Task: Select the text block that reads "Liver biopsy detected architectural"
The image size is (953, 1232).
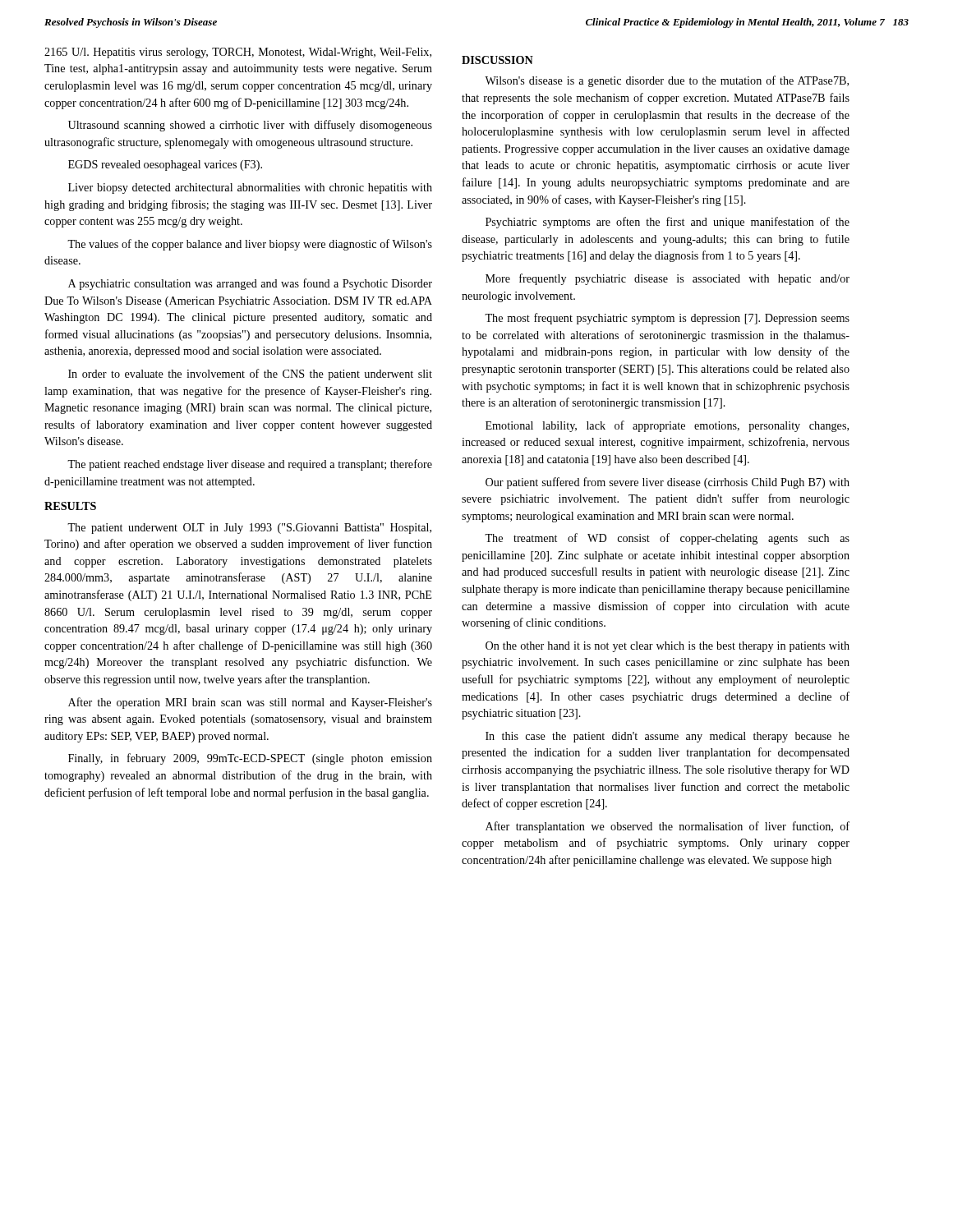Action: pos(238,204)
